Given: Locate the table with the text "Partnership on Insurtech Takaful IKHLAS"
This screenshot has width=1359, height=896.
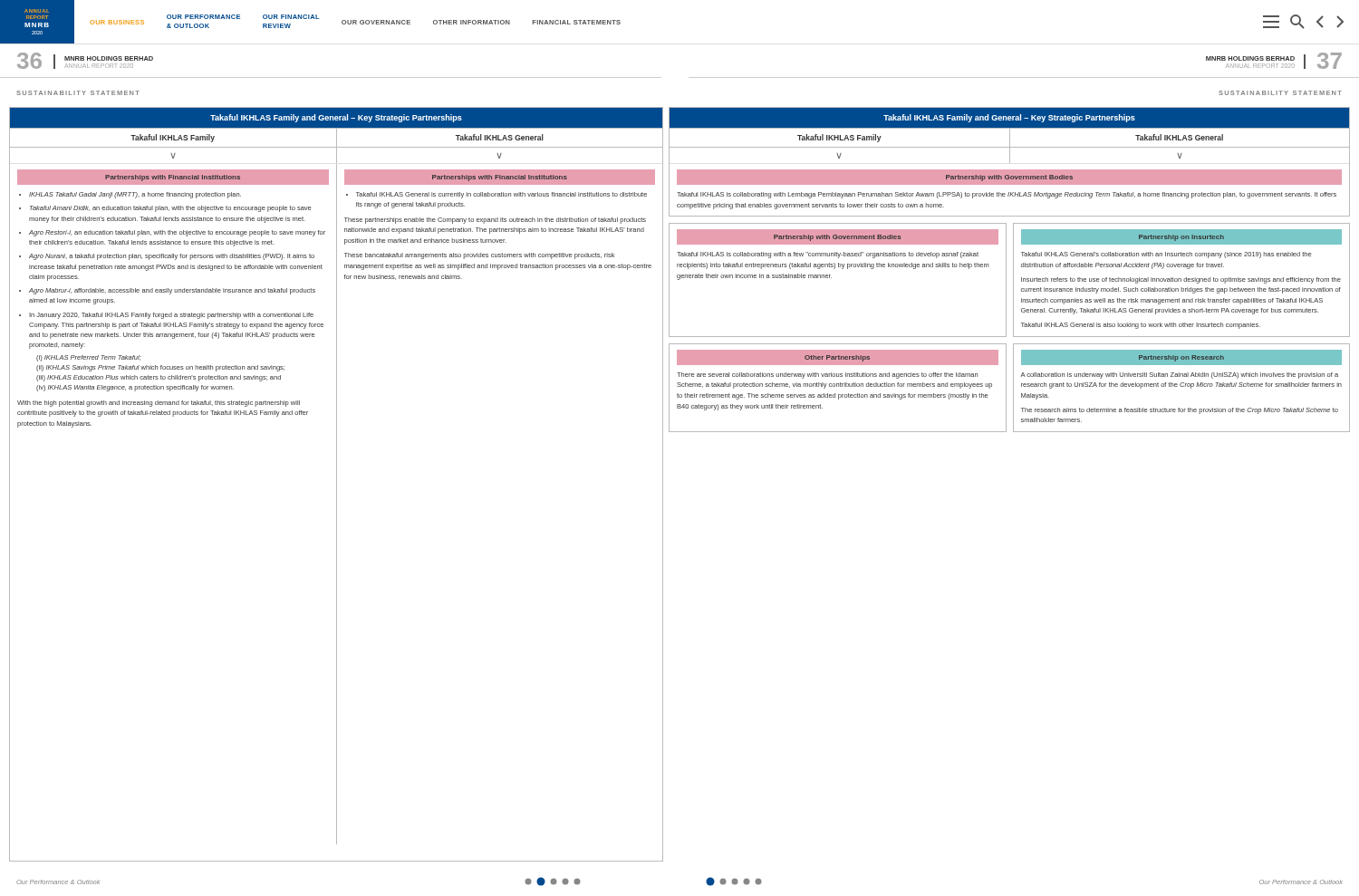Looking at the screenshot, I should pos(1181,280).
